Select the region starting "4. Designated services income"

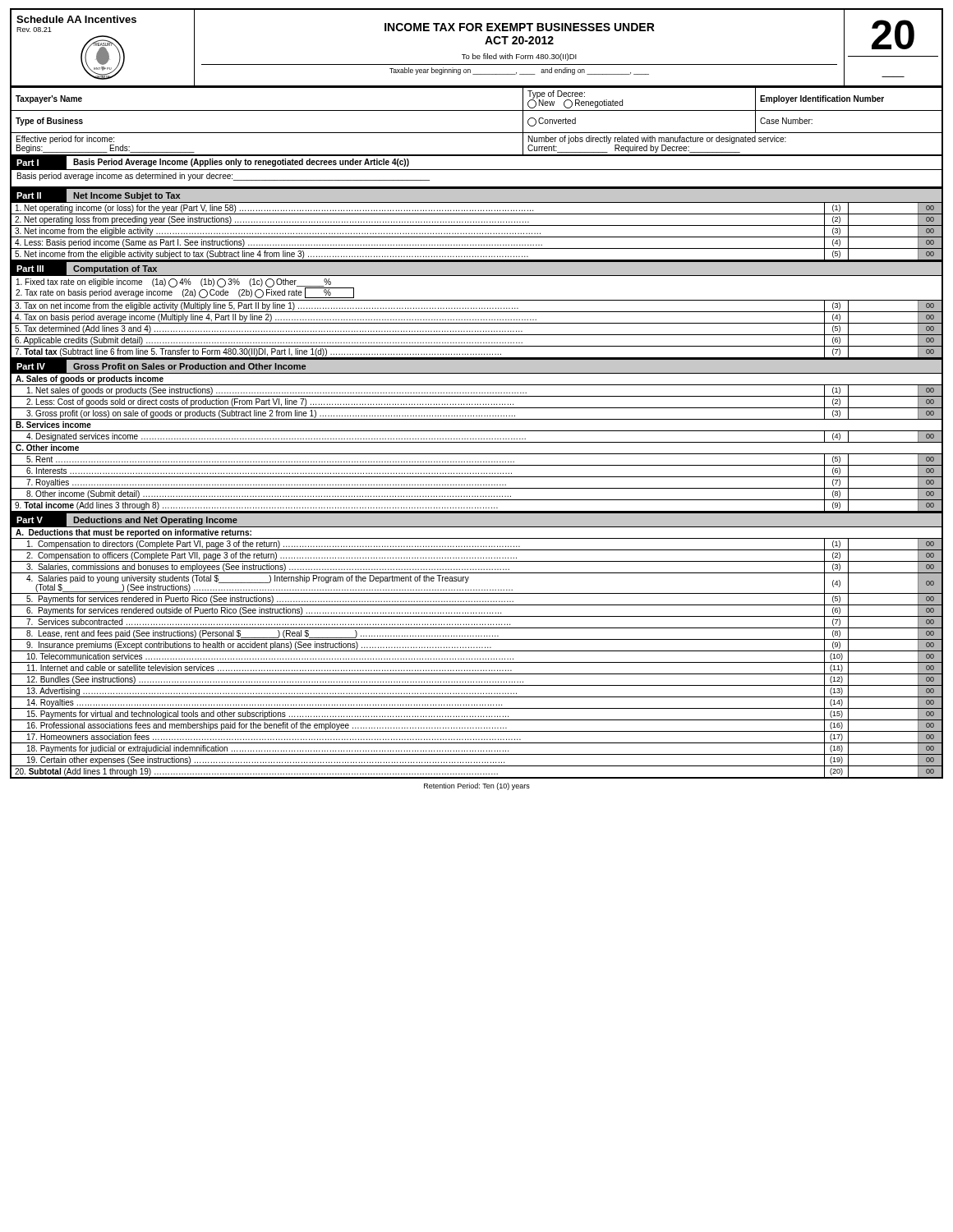(276, 436)
